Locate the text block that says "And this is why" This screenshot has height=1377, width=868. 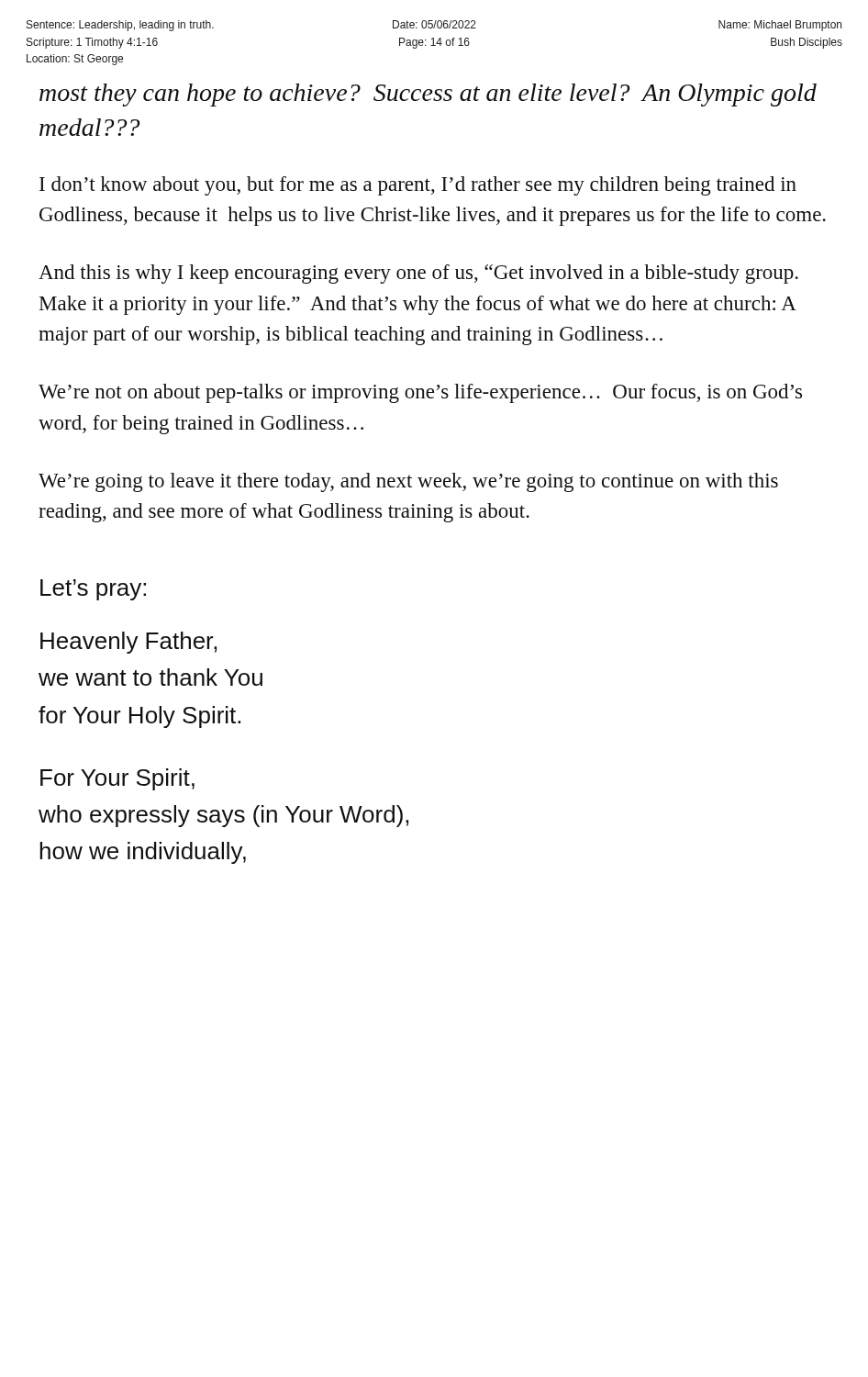[x=422, y=303]
